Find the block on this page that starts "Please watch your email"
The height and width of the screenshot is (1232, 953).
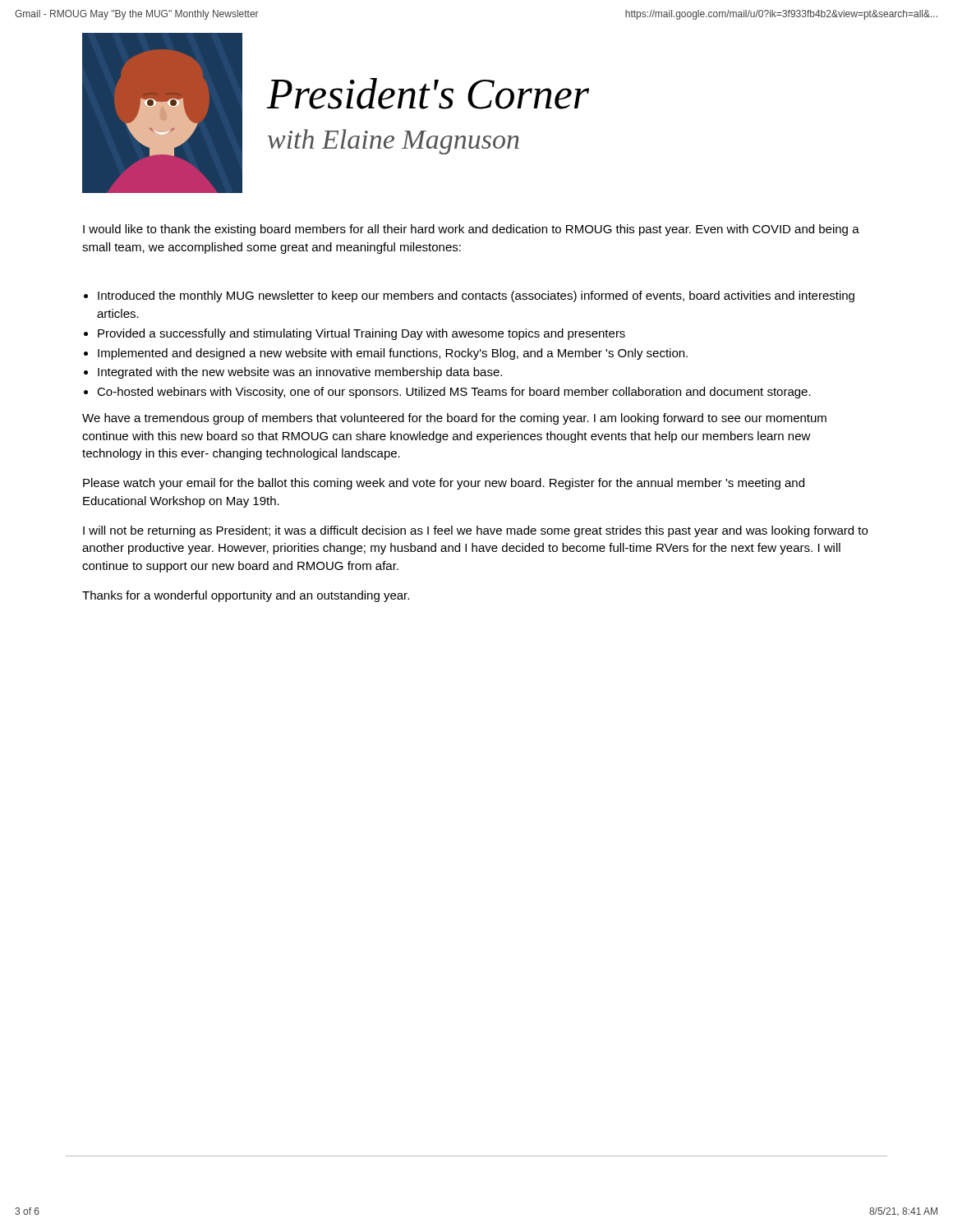476,492
